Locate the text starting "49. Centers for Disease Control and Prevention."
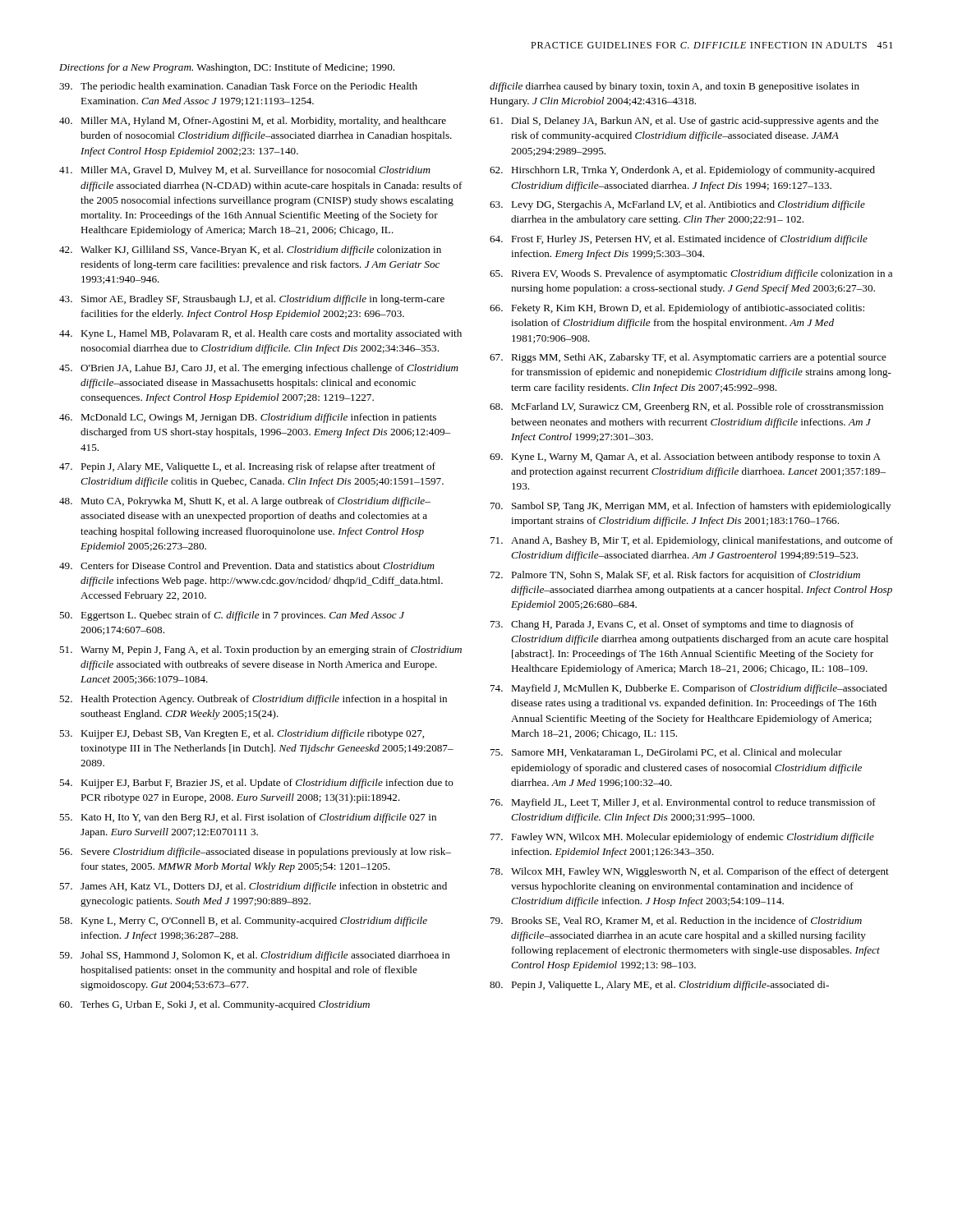Screen dimensions: 1232x953 (261, 581)
